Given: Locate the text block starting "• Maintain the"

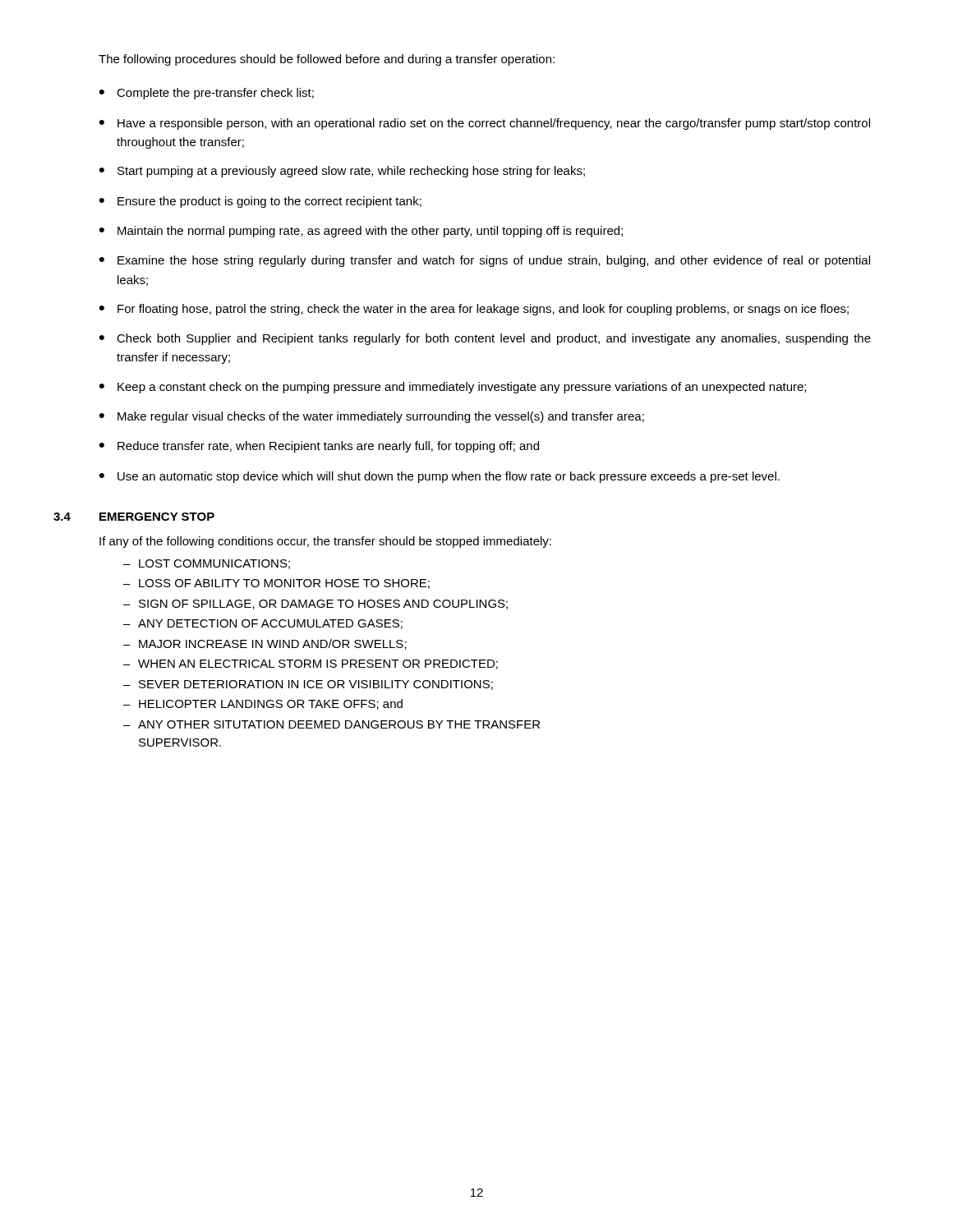Looking at the screenshot, I should coord(361,231).
